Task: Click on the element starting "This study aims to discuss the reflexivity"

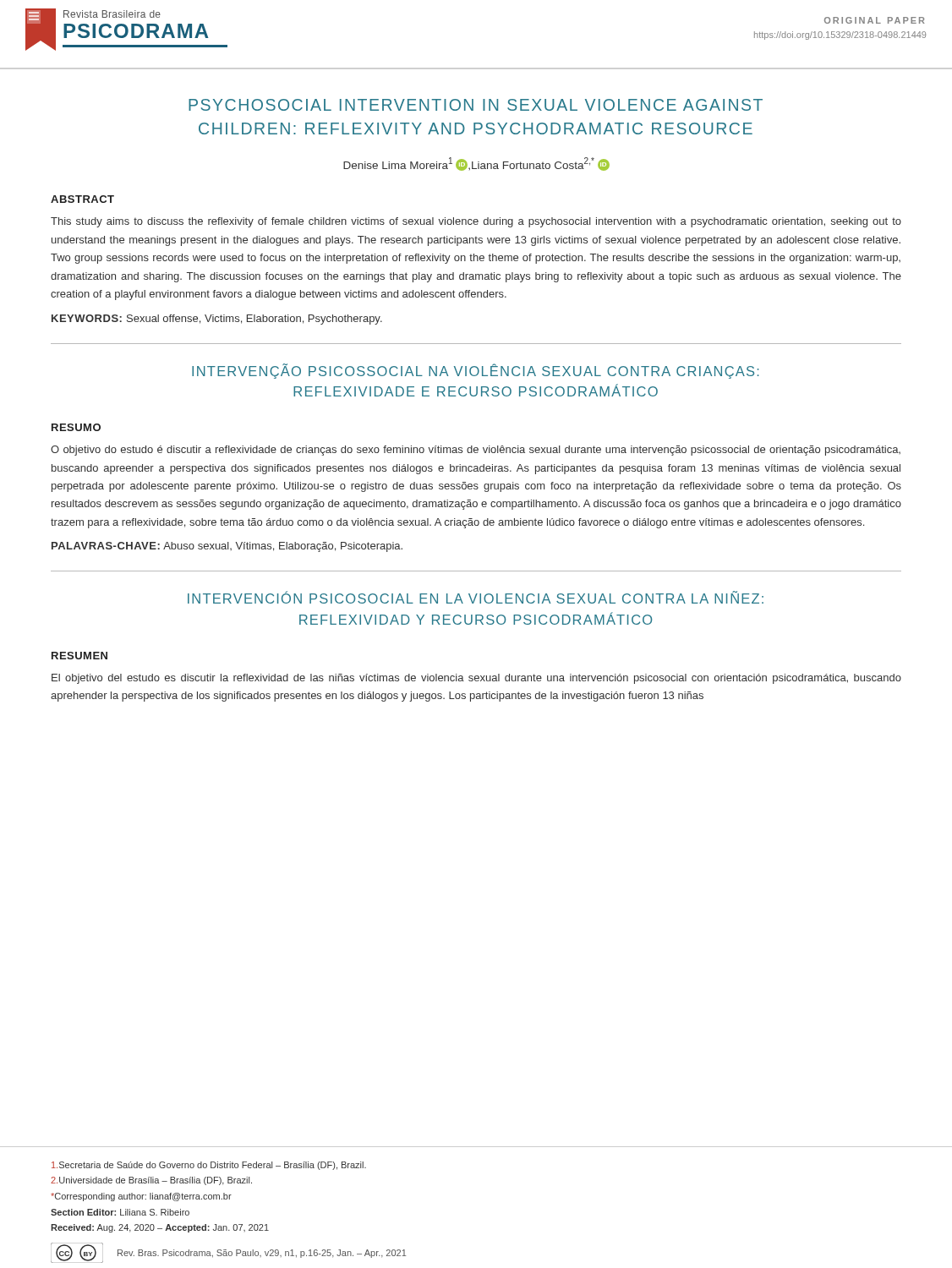Action: pos(476,258)
